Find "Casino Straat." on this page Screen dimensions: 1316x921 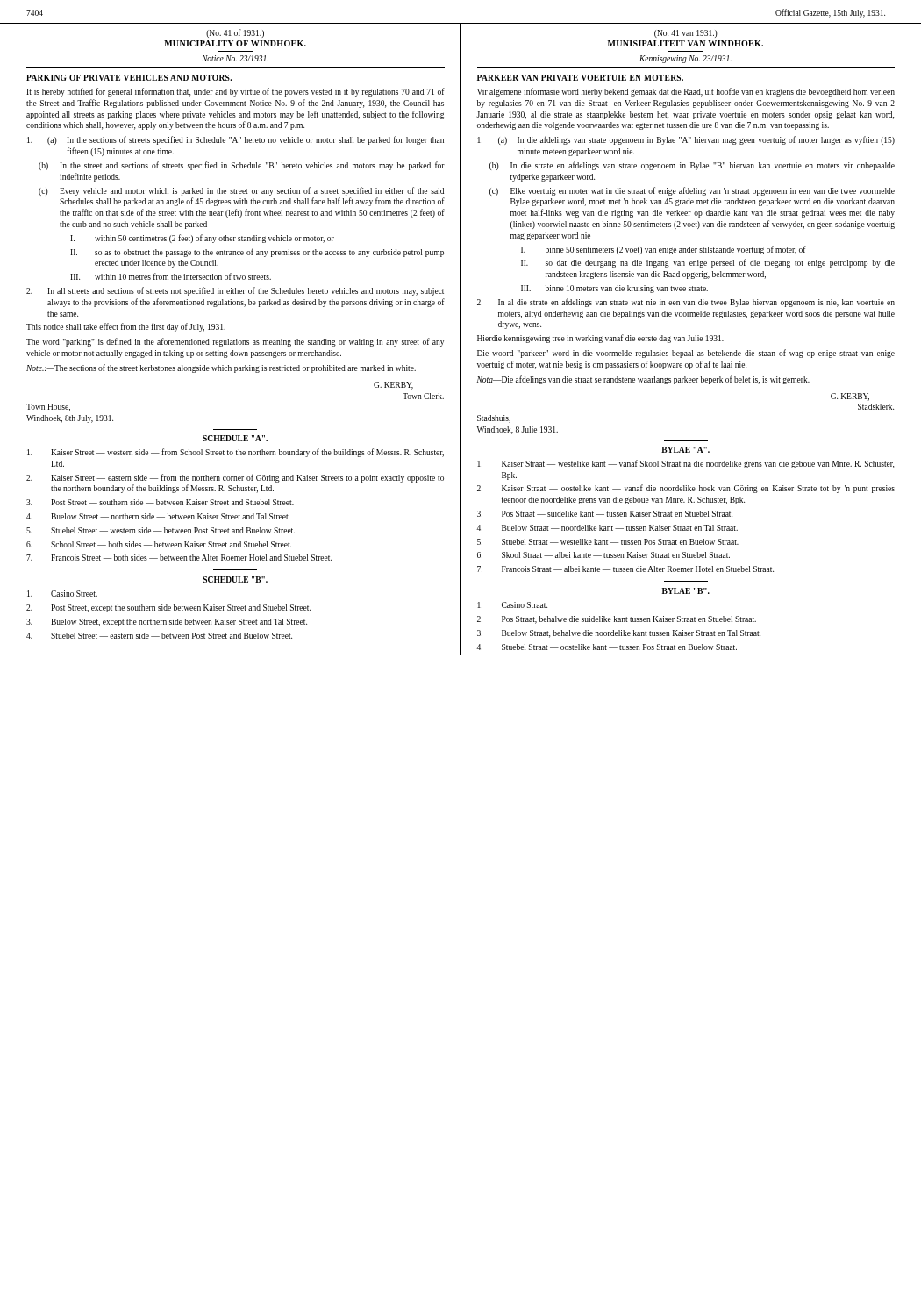click(686, 606)
